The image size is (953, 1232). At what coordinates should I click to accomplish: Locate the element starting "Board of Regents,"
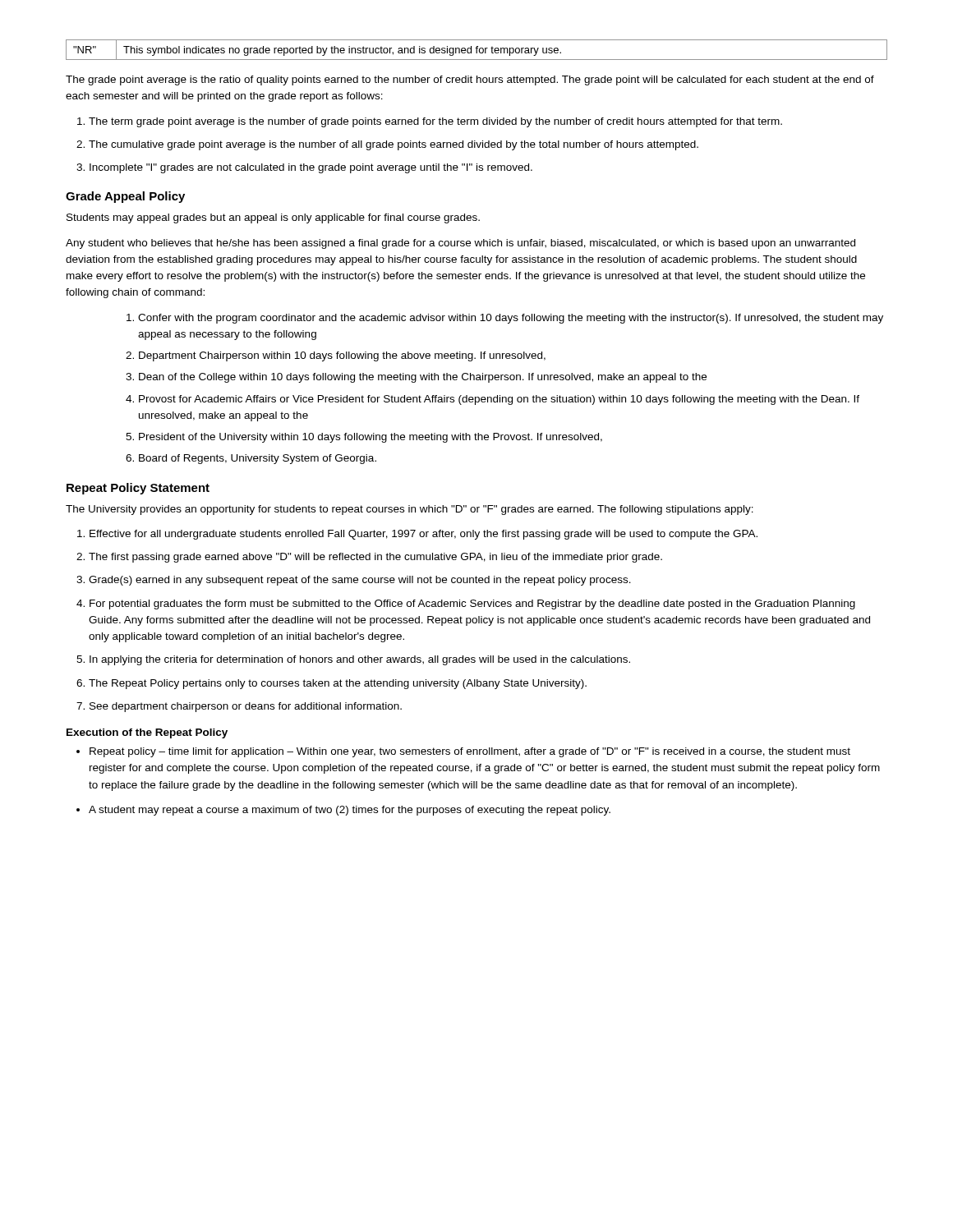pyautogui.click(x=258, y=458)
